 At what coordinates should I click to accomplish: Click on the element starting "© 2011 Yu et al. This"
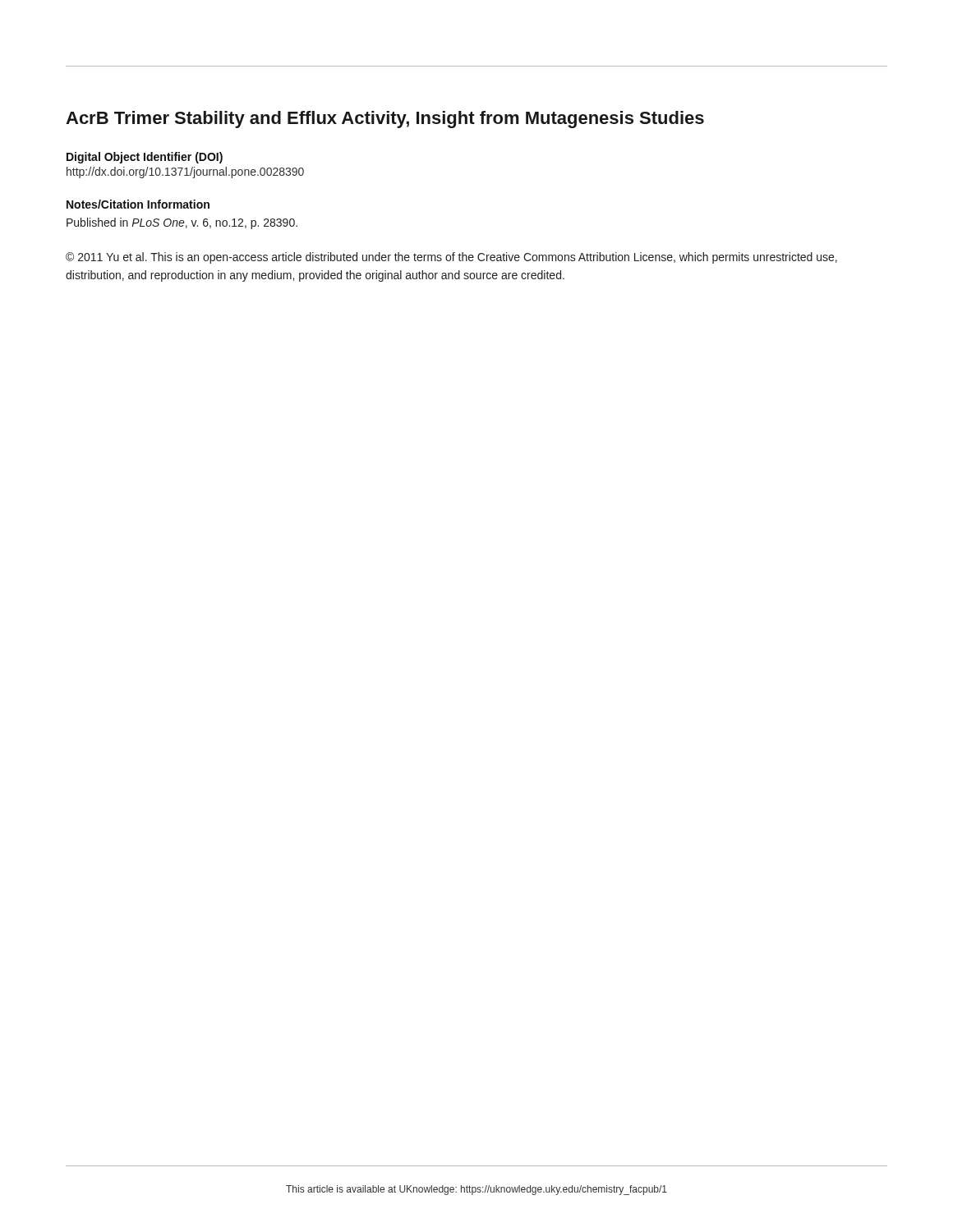pos(476,266)
